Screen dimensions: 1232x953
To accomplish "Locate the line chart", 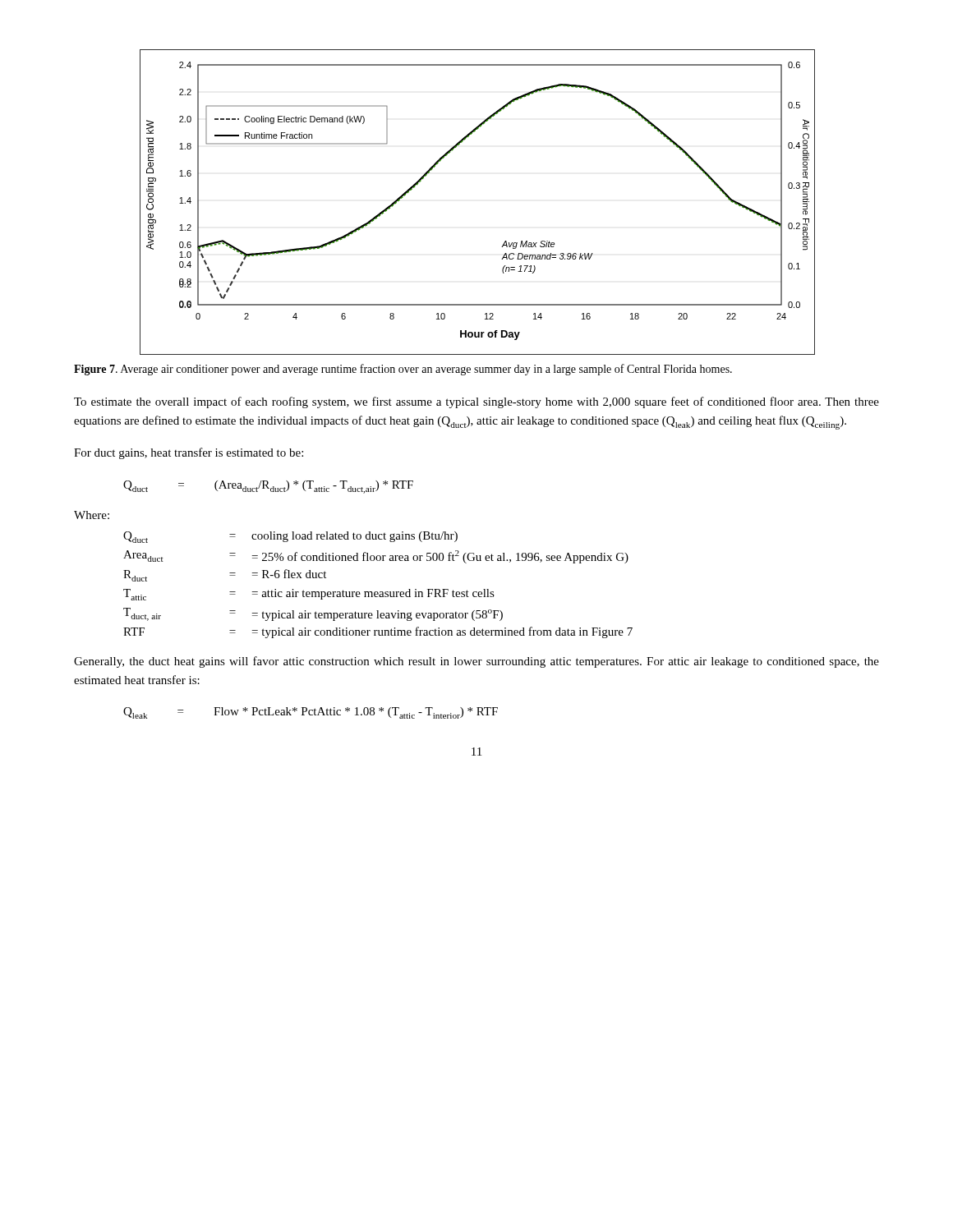I will pyautogui.click(x=476, y=202).
